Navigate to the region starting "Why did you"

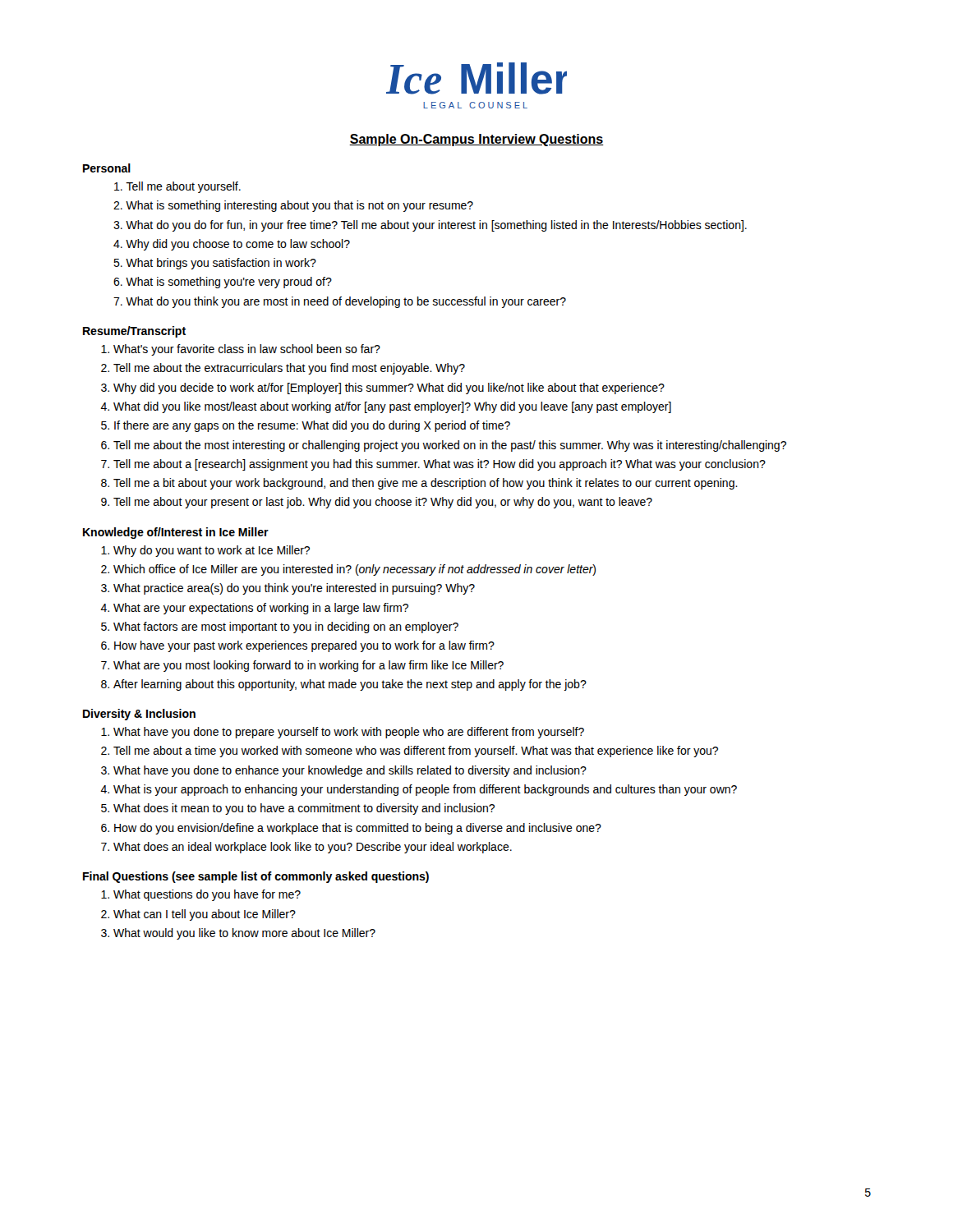click(x=389, y=387)
